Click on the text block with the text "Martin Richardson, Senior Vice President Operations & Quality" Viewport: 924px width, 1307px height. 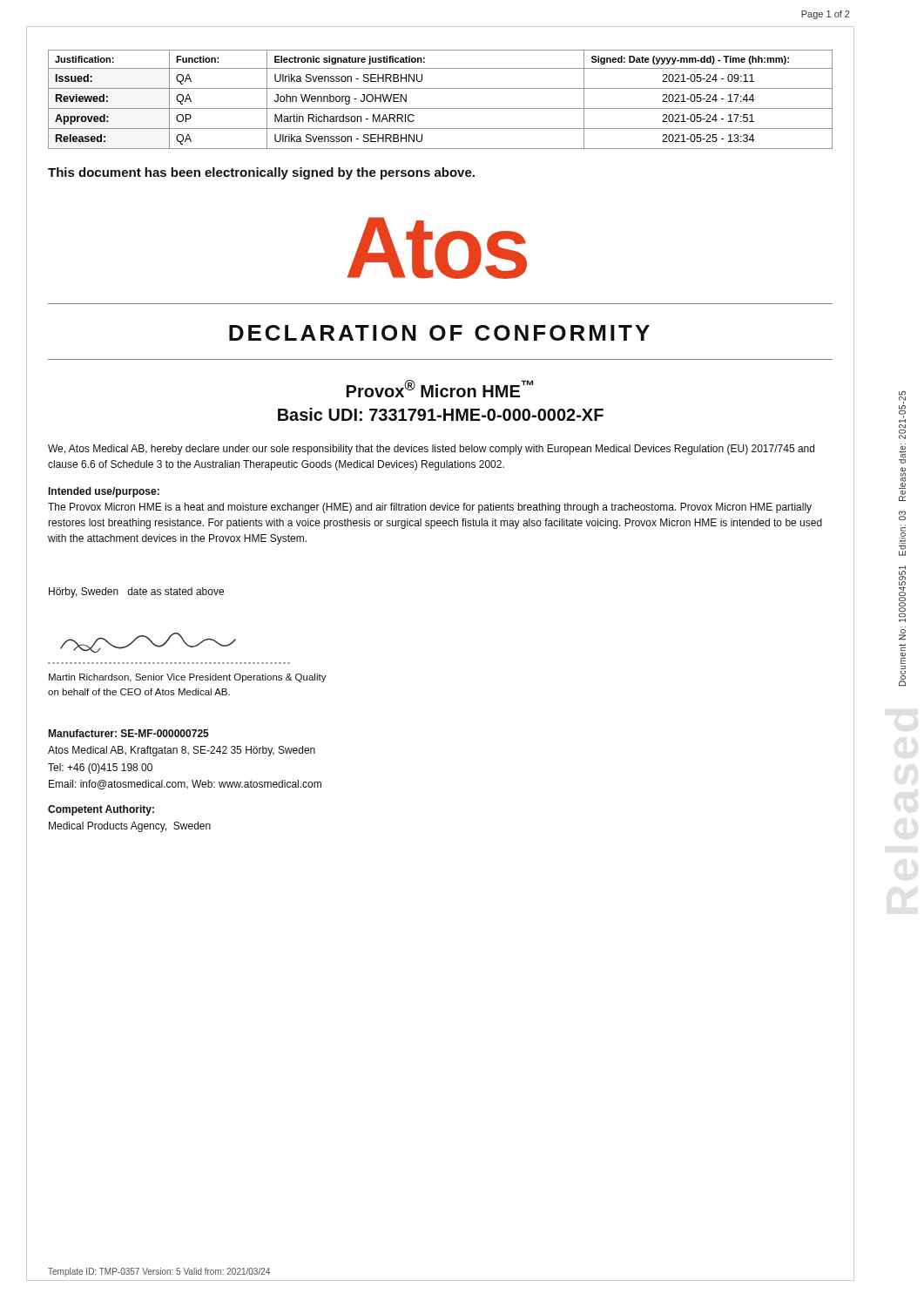pyautogui.click(x=187, y=684)
